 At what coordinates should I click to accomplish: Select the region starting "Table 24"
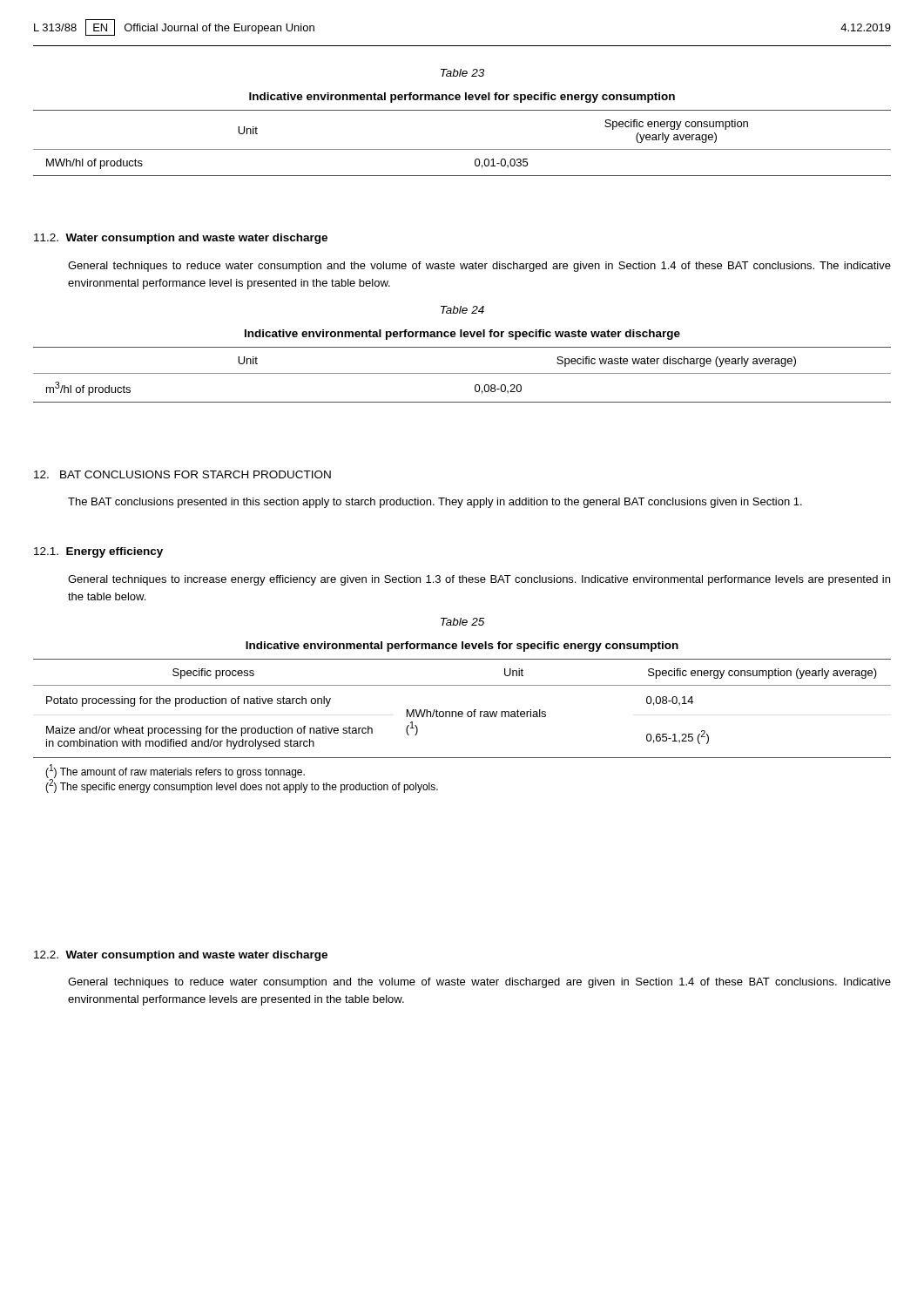[x=462, y=310]
